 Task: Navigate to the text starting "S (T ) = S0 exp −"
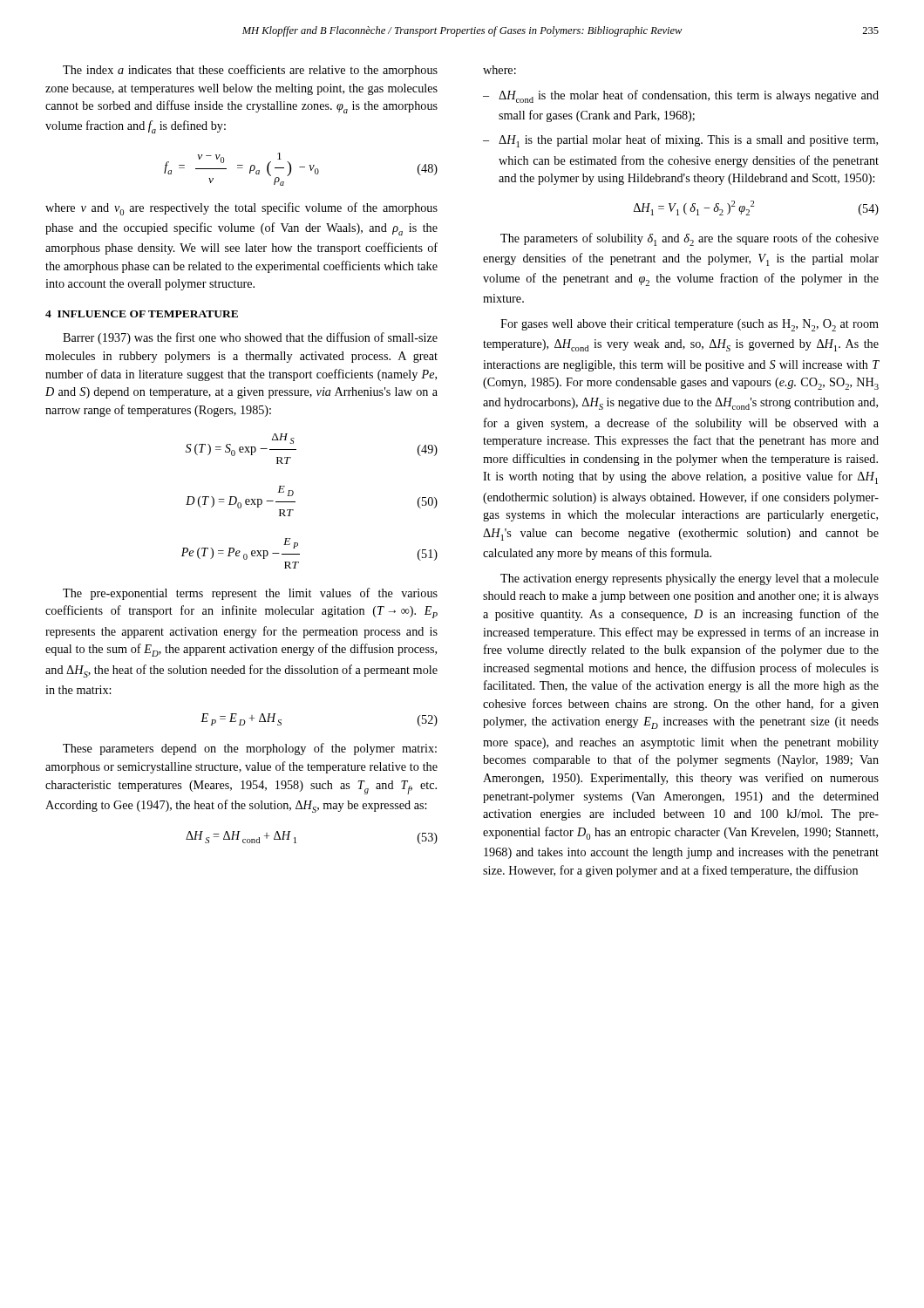coord(241,449)
